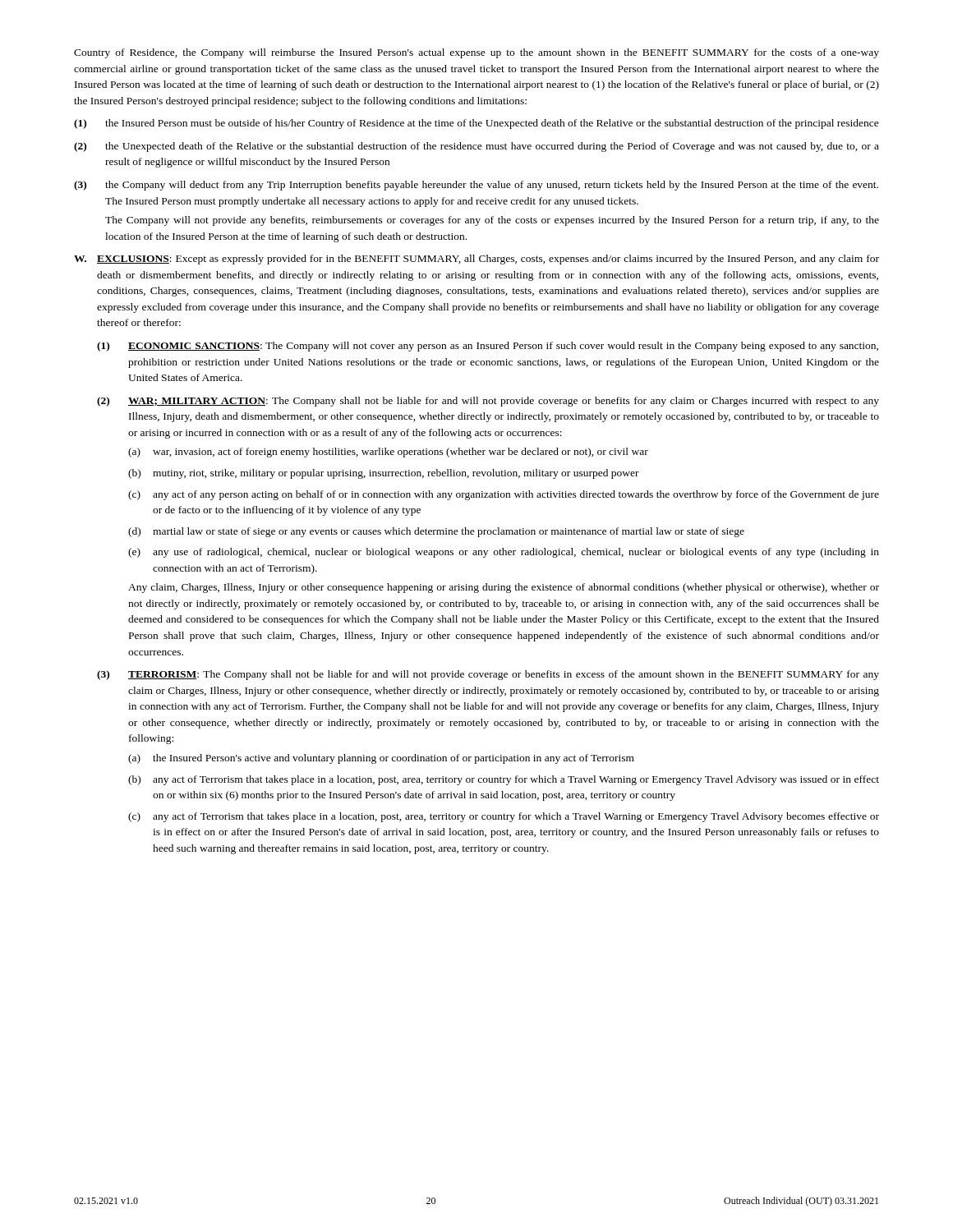
Task: Locate the block of text that opens with "(2) WAR; MILITARY ACTION: The Company shall not"
Action: (x=488, y=416)
